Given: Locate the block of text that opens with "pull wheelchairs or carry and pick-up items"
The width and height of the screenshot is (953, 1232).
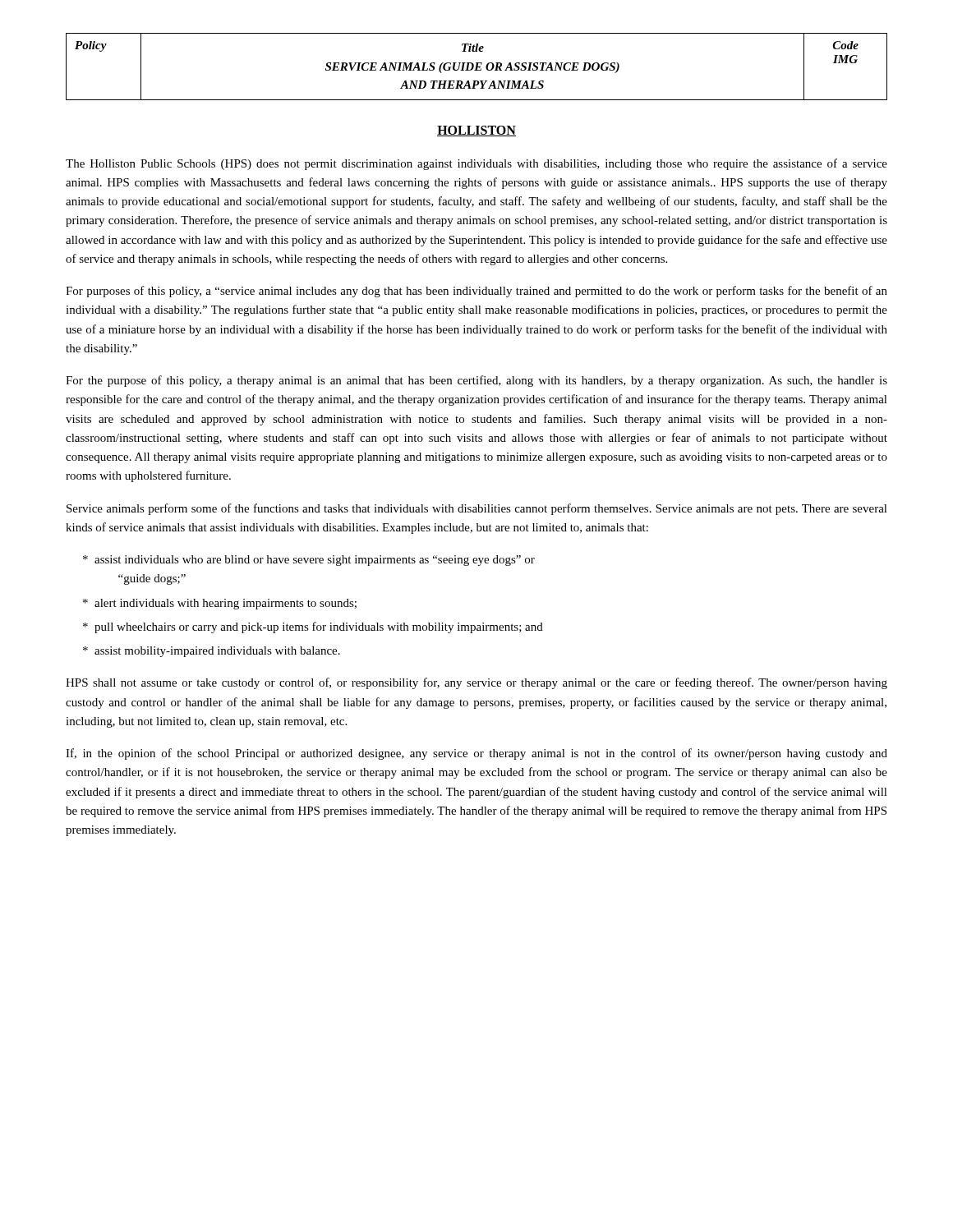Looking at the screenshot, I should pos(312,626).
